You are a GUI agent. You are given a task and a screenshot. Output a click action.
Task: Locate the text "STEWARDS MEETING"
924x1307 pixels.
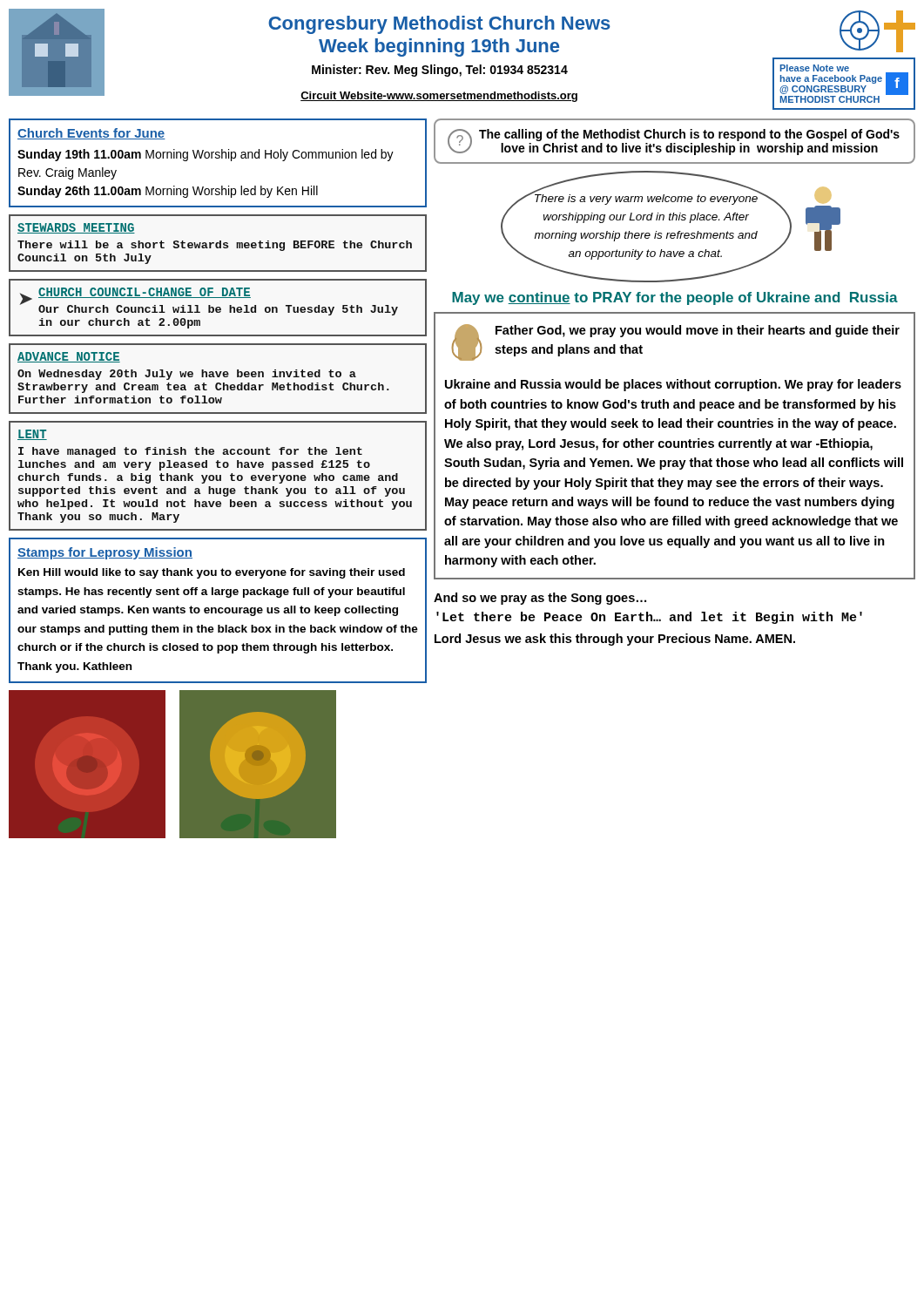[x=76, y=228]
